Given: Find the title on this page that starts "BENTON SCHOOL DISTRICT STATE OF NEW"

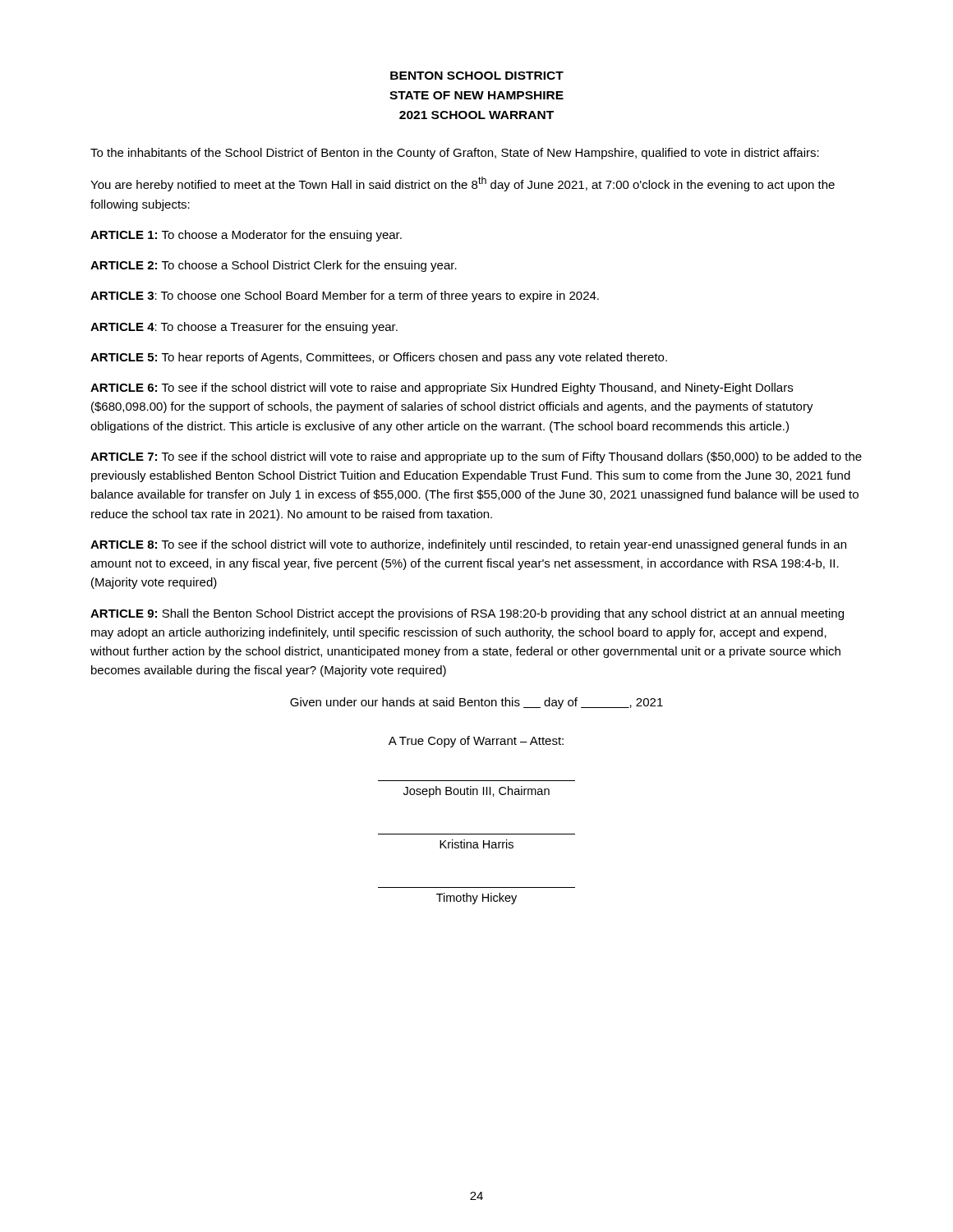Looking at the screenshot, I should [x=476, y=95].
